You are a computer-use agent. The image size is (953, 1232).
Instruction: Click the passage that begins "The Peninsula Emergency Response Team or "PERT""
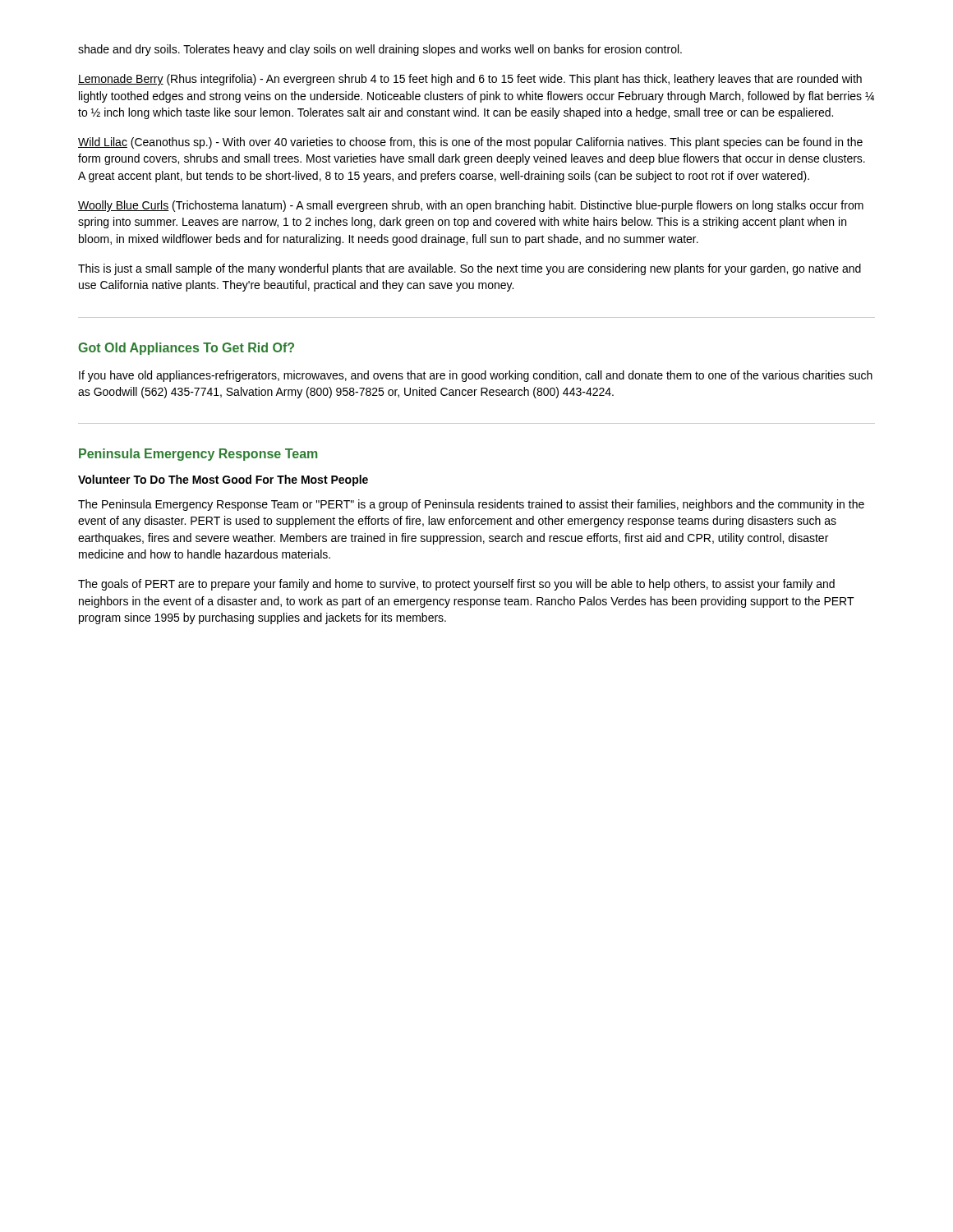pyautogui.click(x=471, y=529)
